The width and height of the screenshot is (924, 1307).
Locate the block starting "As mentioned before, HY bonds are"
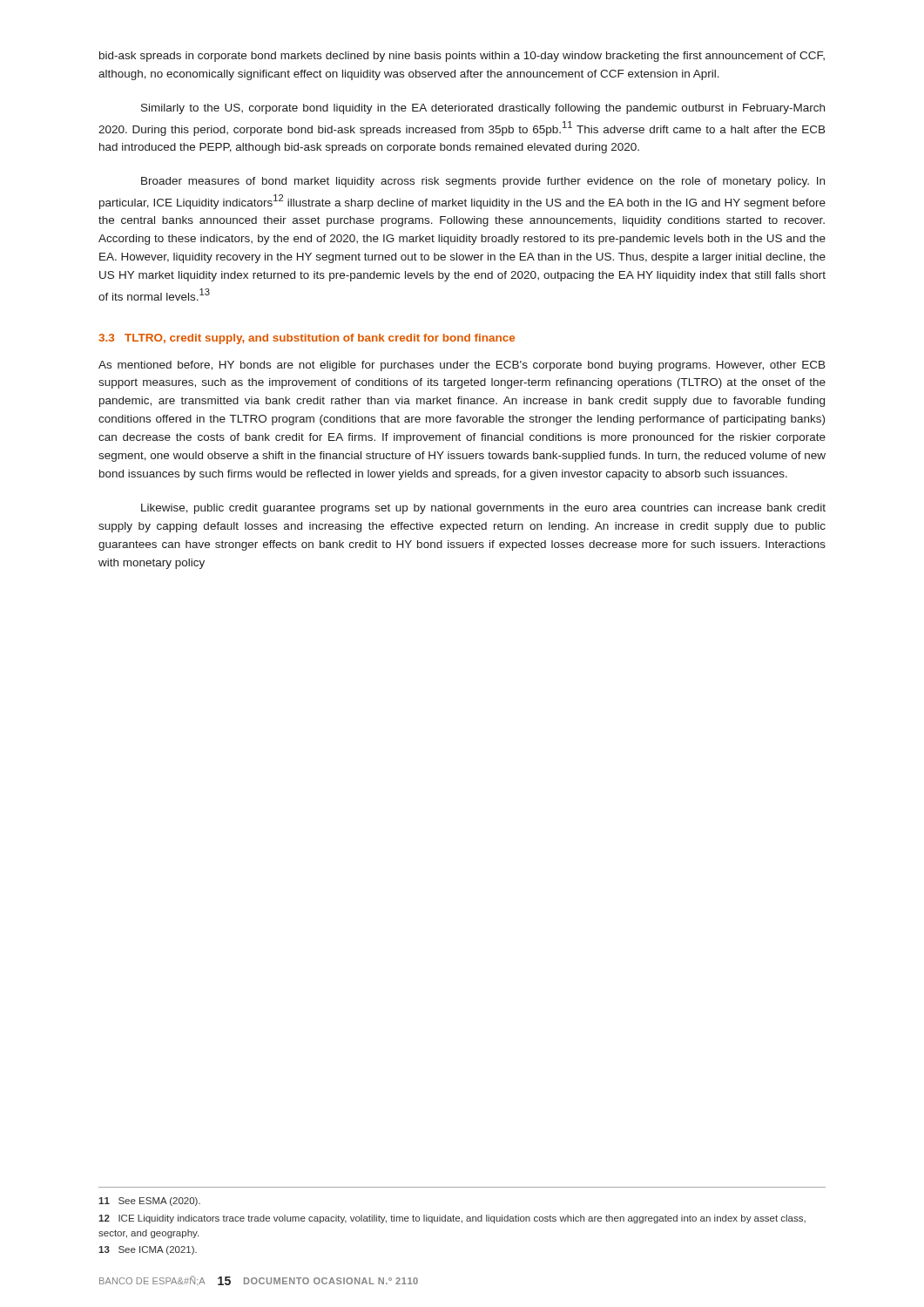click(x=462, y=420)
